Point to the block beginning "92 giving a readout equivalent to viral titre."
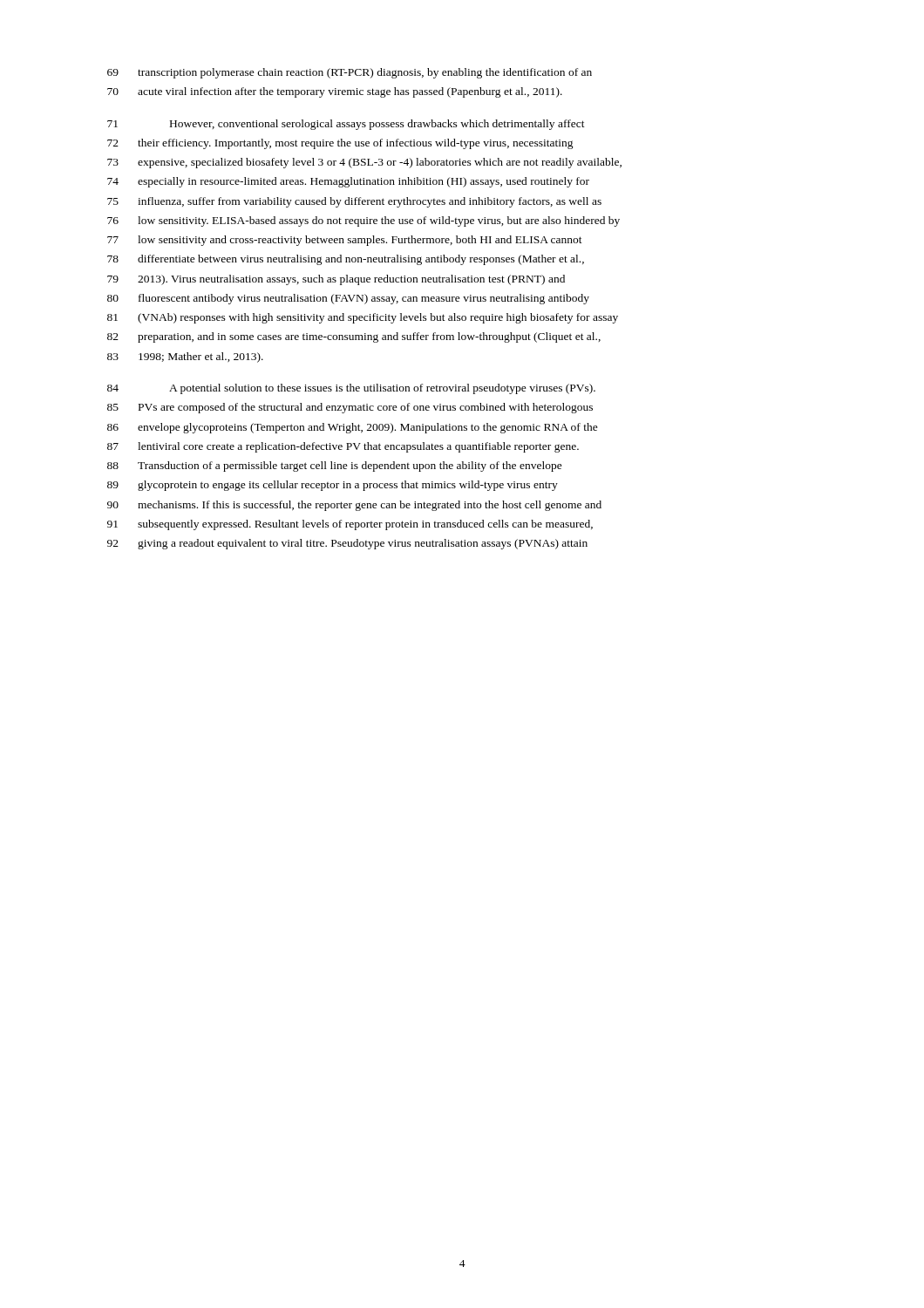The image size is (924, 1308). tap(462, 543)
